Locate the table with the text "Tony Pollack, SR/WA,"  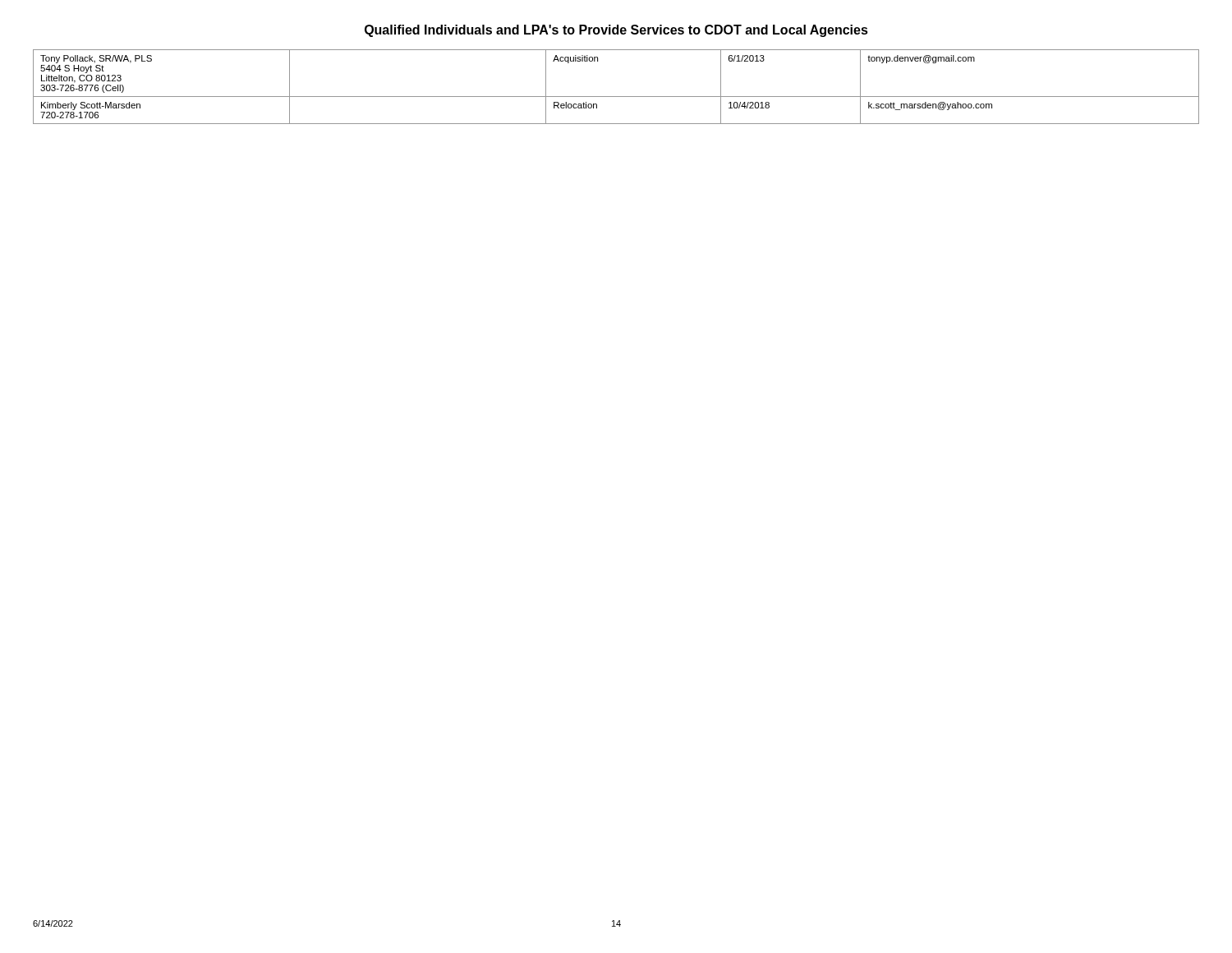616,87
